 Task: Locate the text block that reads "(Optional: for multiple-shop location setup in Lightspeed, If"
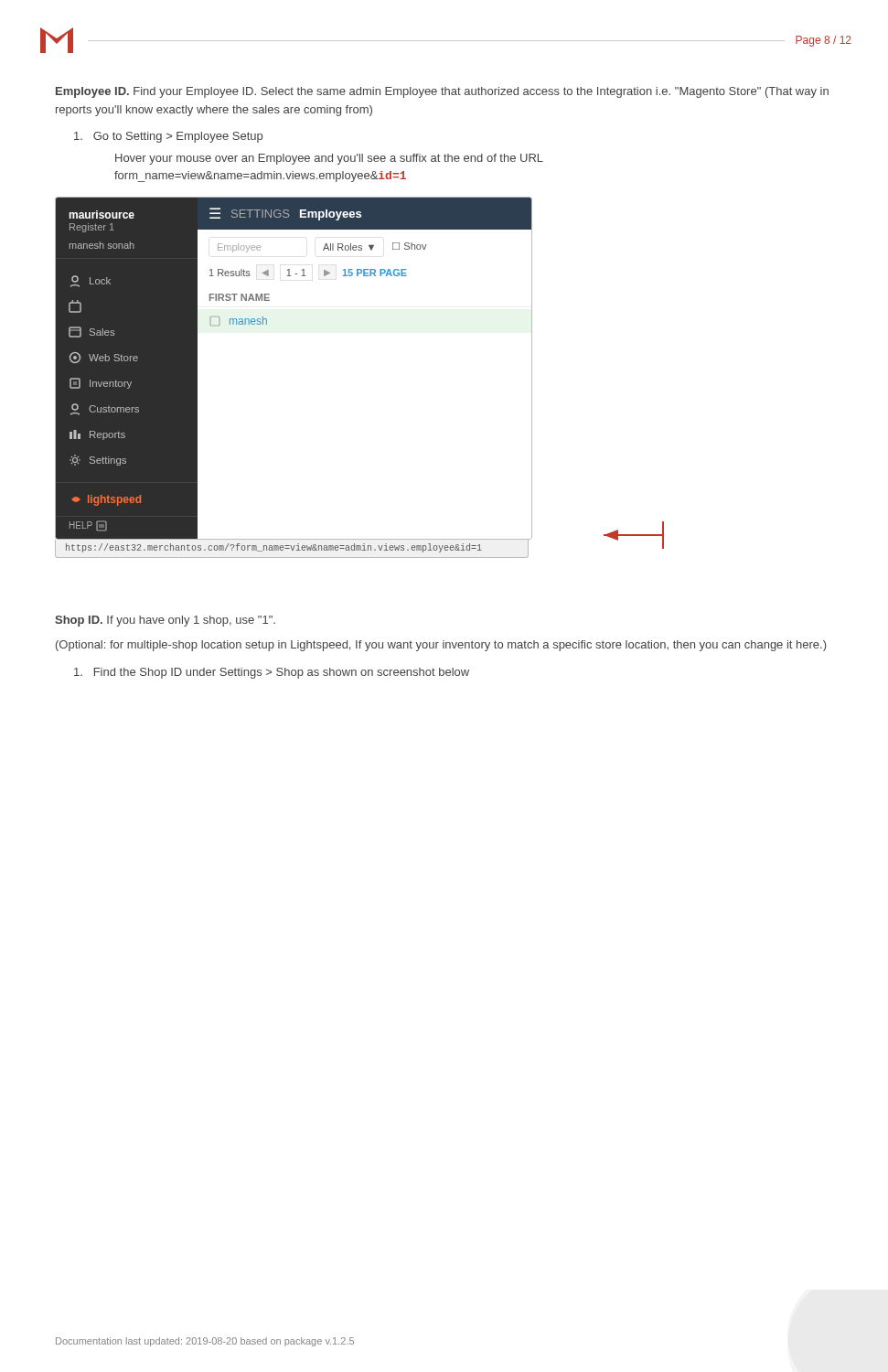tap(441, 644)
